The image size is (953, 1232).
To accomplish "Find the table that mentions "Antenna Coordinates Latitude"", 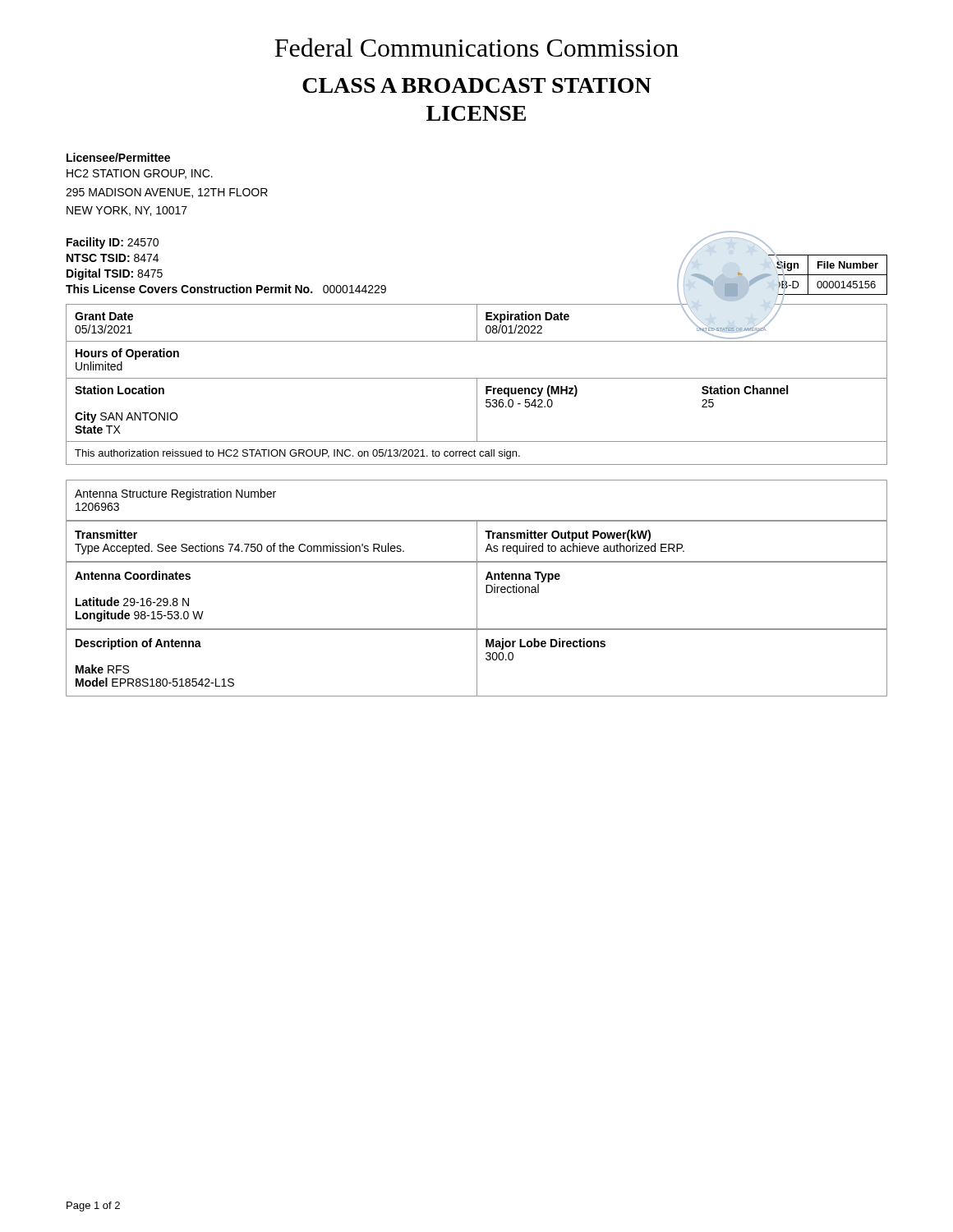I will point(476,596).
